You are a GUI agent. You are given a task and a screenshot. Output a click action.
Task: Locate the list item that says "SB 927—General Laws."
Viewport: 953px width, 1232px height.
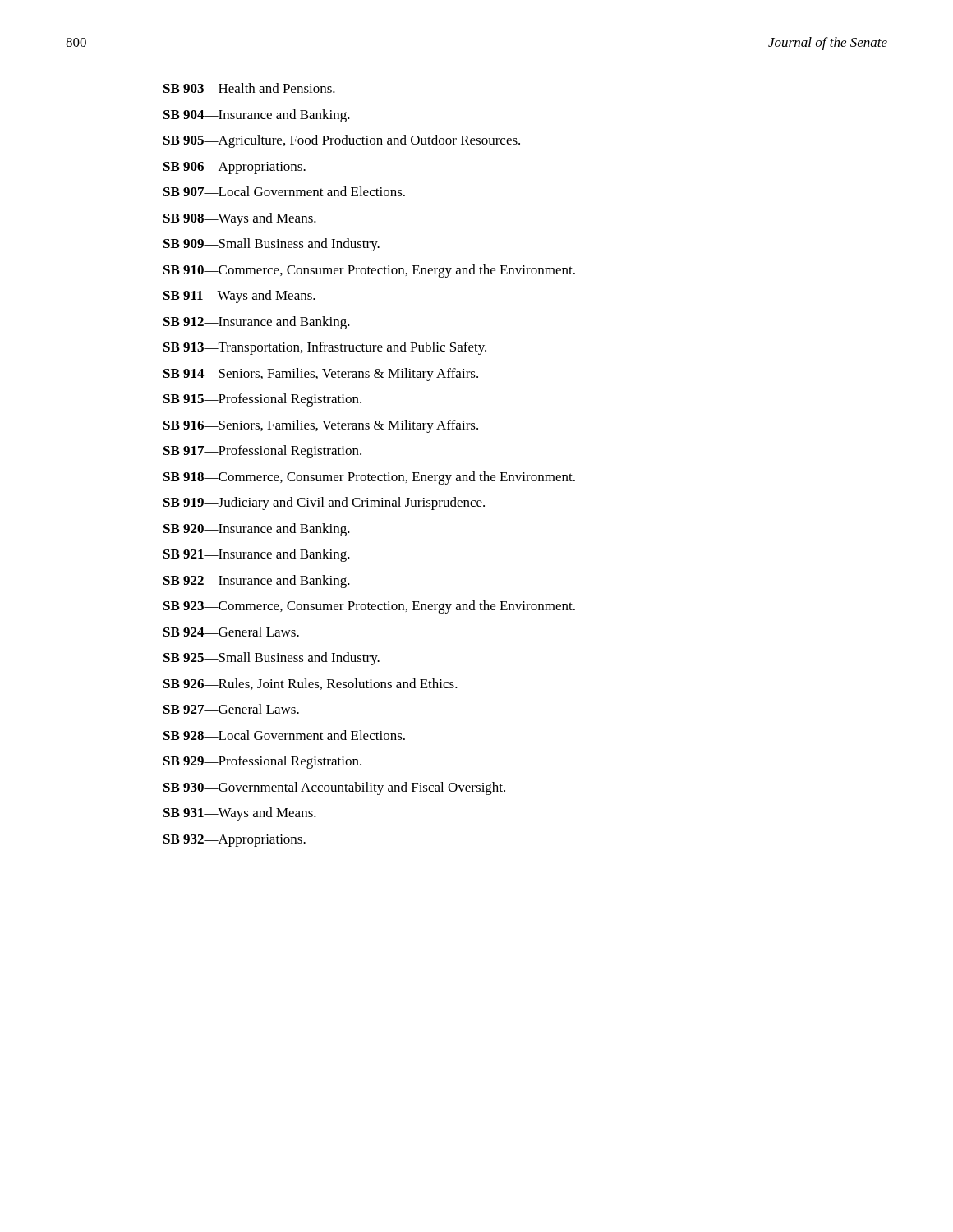(232, 709)
